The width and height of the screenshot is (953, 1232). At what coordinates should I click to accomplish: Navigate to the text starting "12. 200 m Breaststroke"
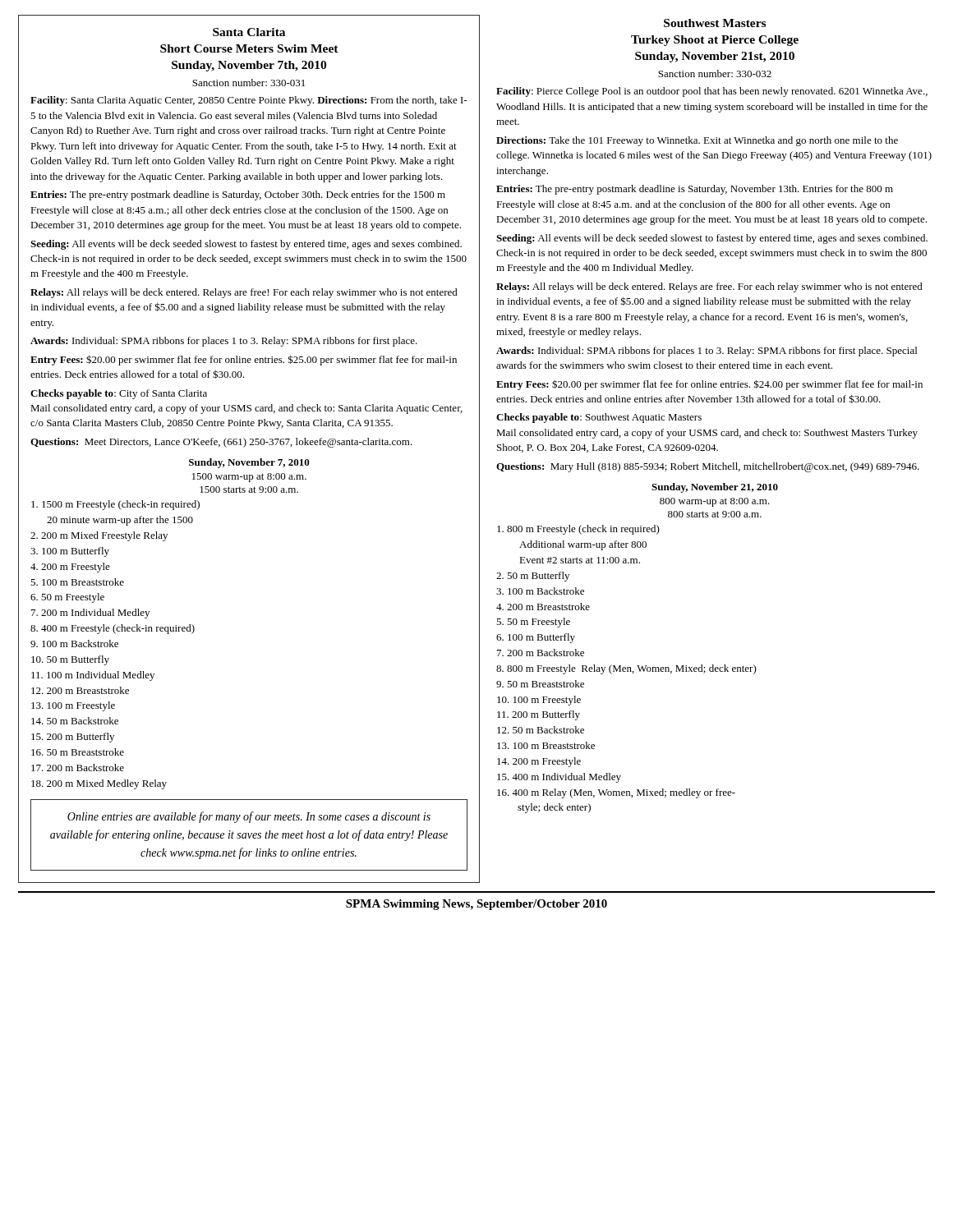[80, 690]
